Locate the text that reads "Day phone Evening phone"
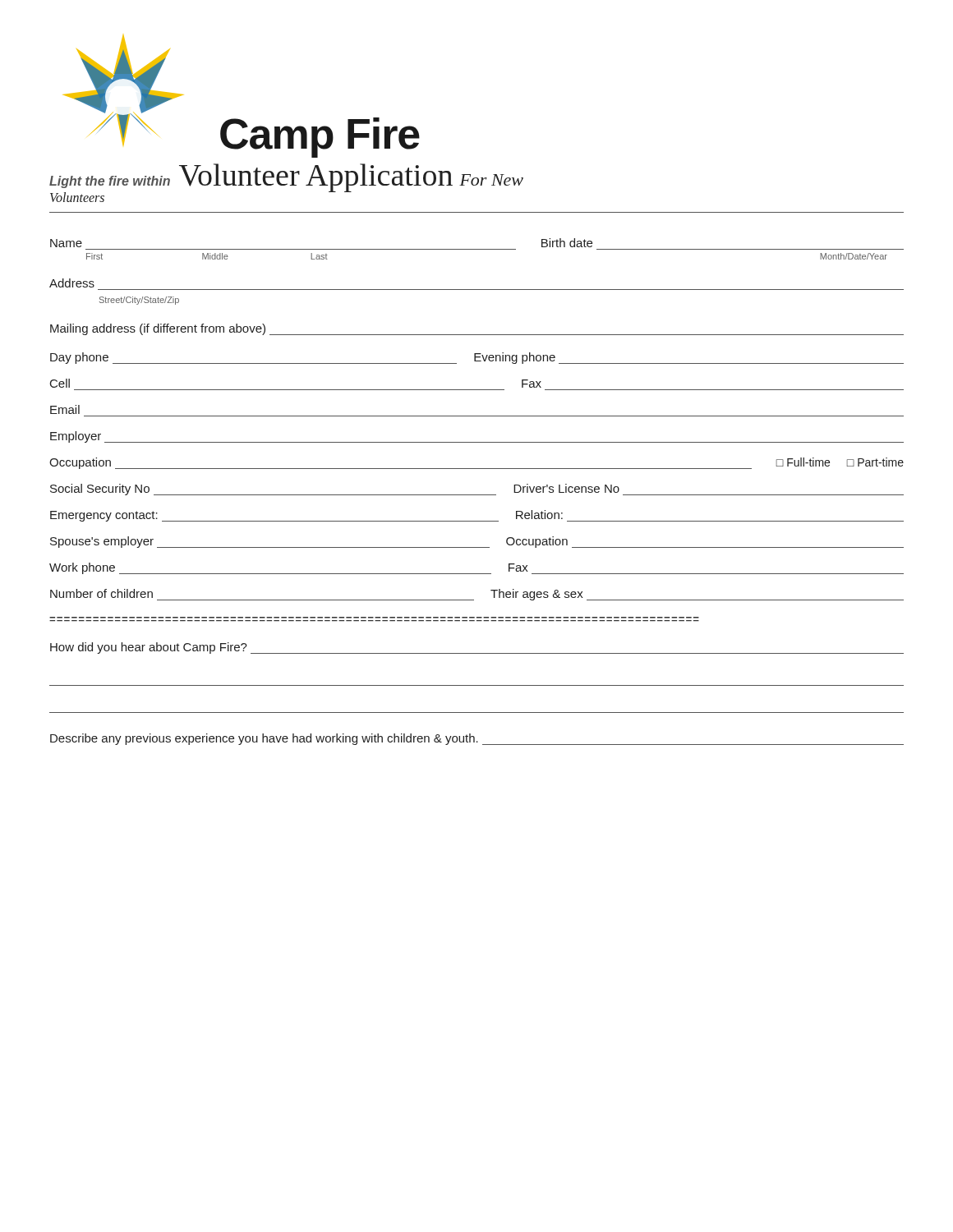 coord(476,356)
